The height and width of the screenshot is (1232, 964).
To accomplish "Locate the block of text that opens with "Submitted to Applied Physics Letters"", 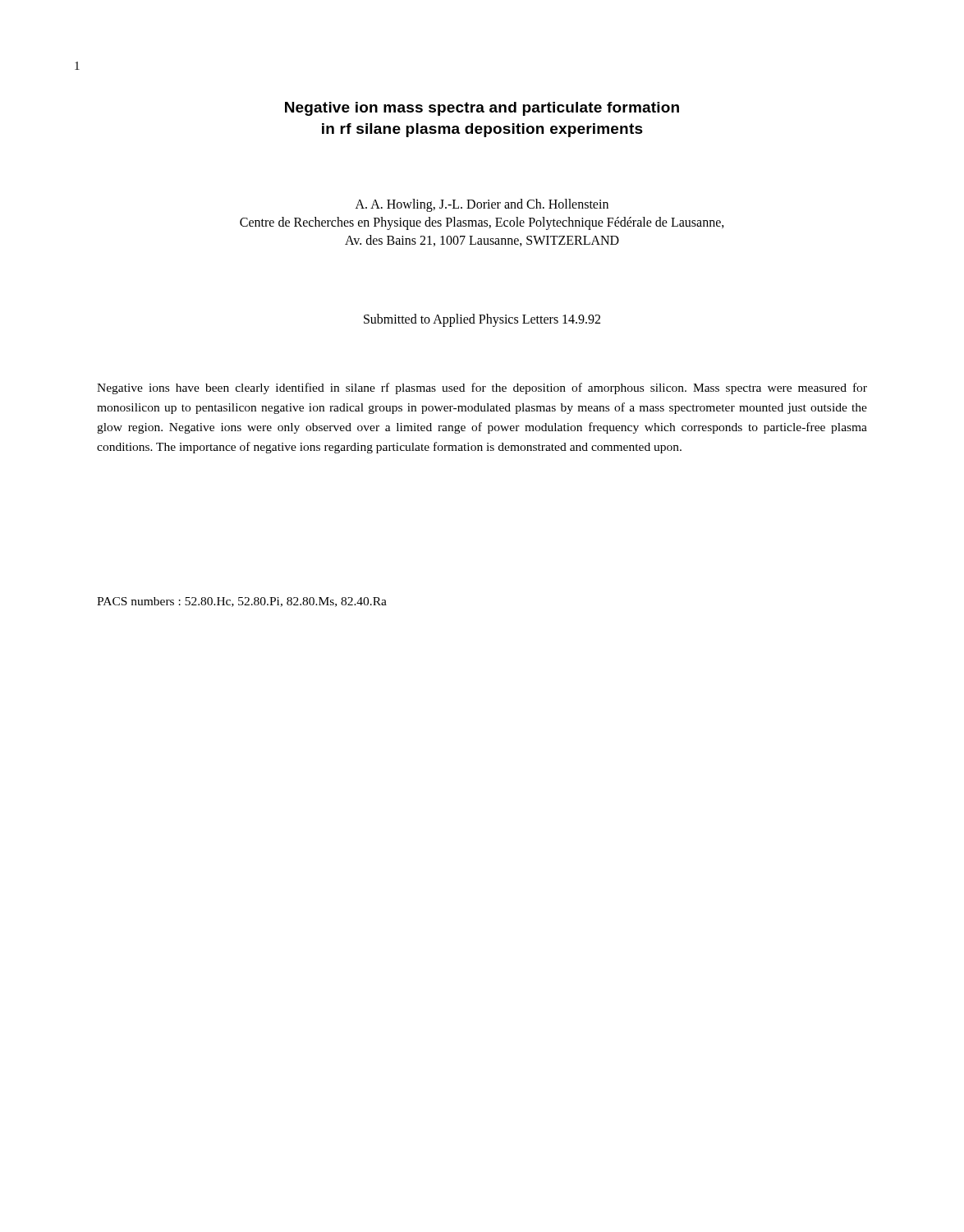I will point(482,319).
